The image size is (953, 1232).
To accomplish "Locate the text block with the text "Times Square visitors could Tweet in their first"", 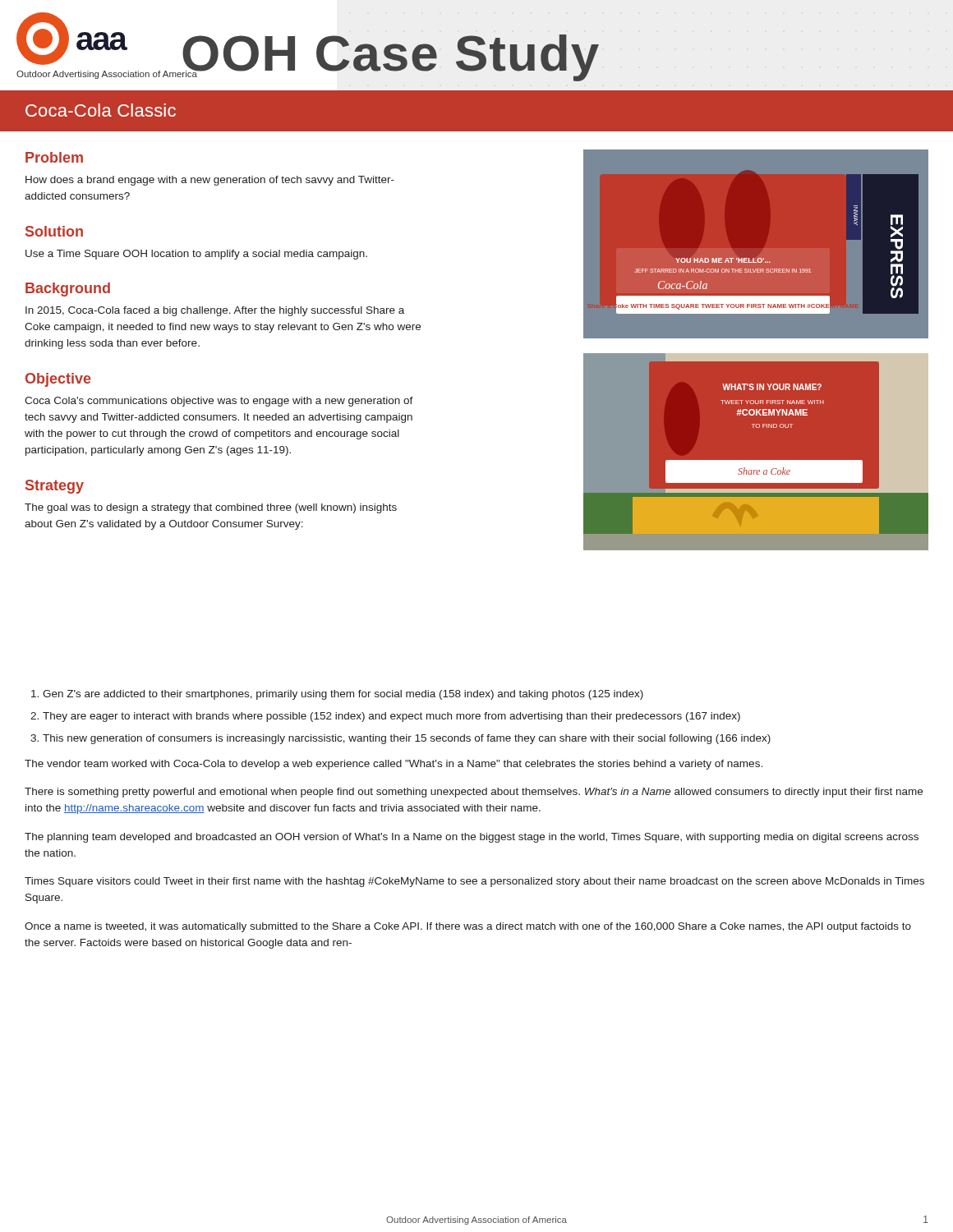I will coord(475,889).
